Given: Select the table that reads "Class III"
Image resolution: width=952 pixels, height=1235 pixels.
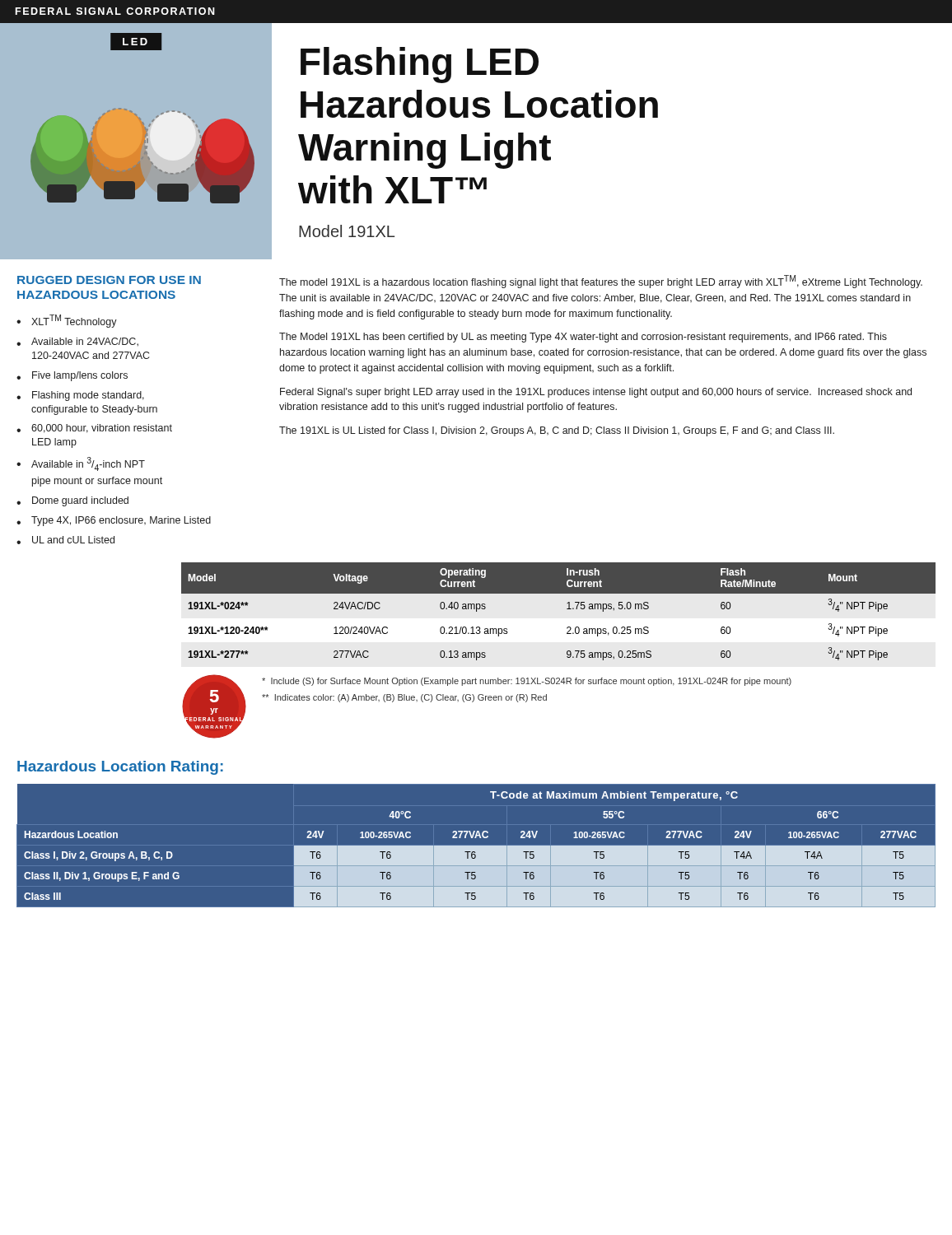Looking at the screenshot, I should [476, 845].
